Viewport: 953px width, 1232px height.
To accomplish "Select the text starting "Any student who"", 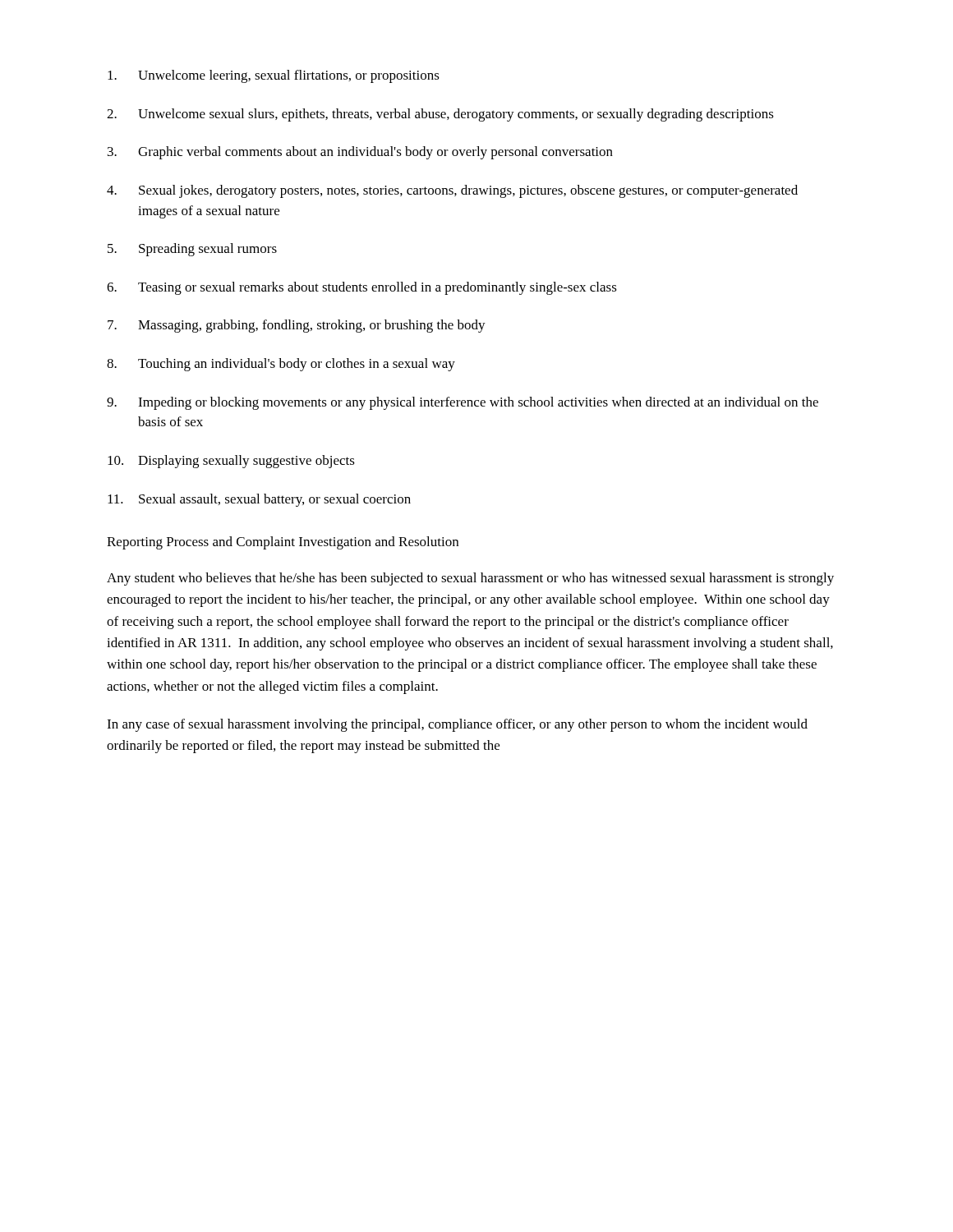I will point(470,632).
